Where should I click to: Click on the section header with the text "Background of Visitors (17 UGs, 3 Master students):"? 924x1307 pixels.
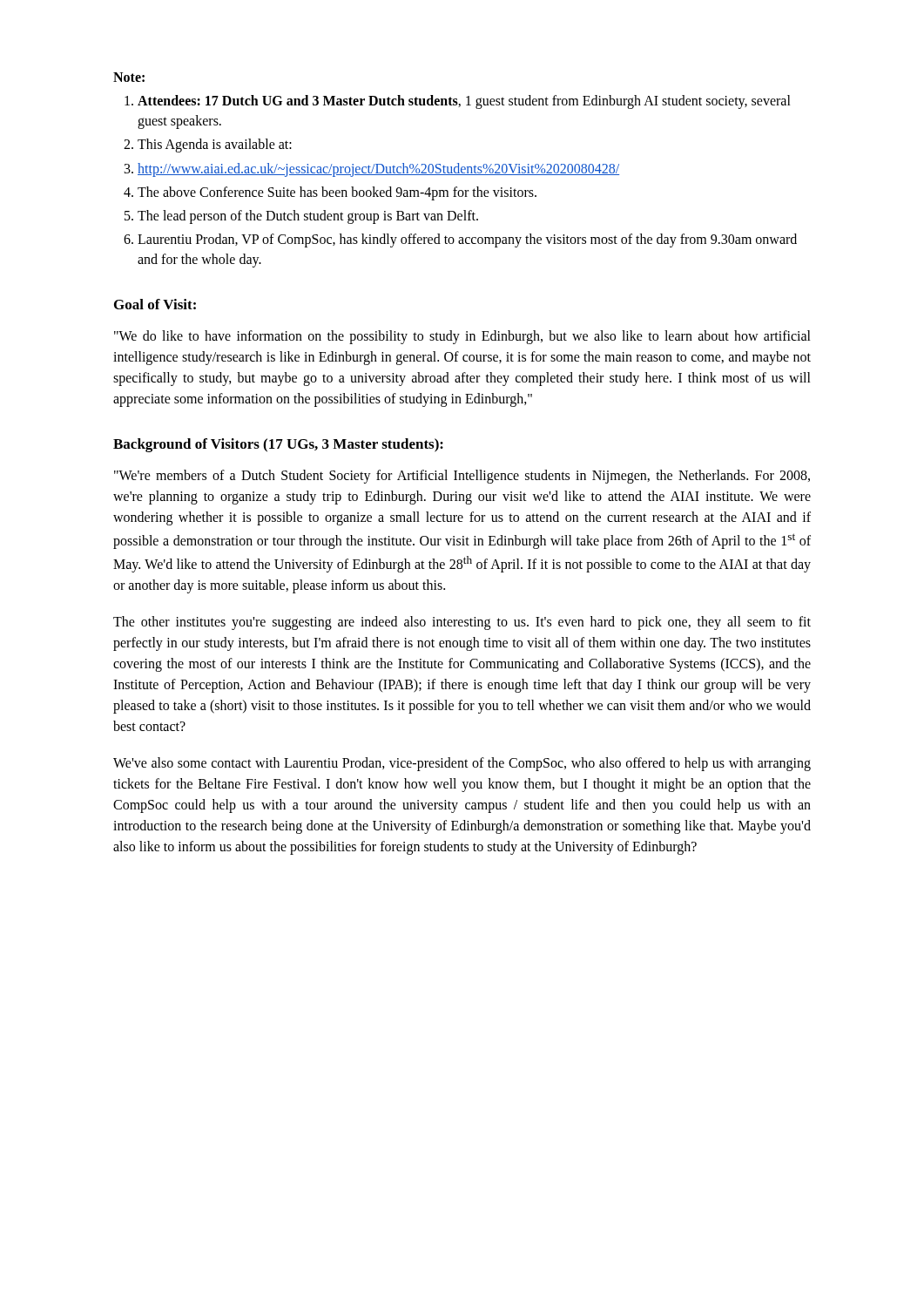point(279,444)
